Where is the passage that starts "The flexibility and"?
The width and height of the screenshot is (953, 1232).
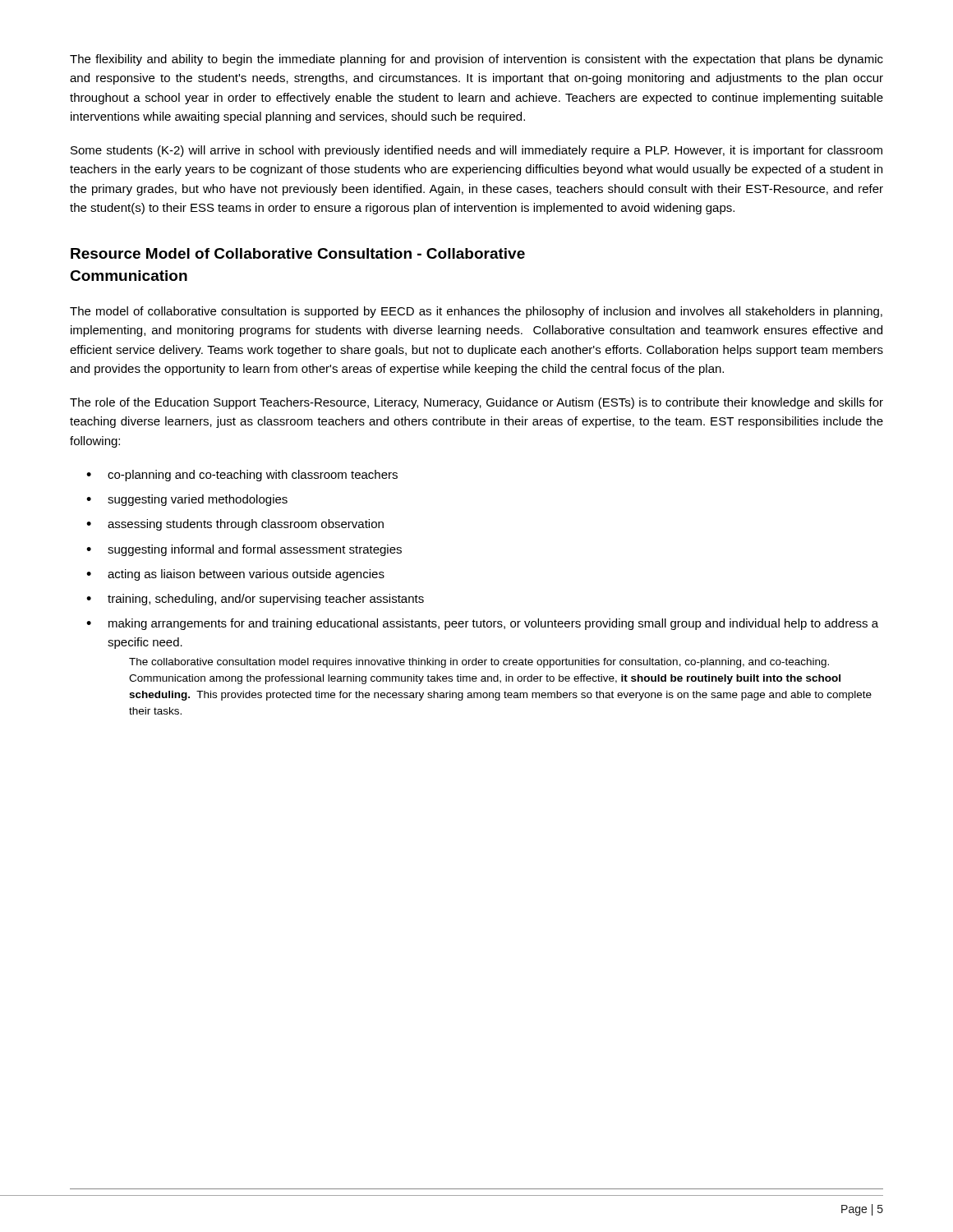pos(476,87)
